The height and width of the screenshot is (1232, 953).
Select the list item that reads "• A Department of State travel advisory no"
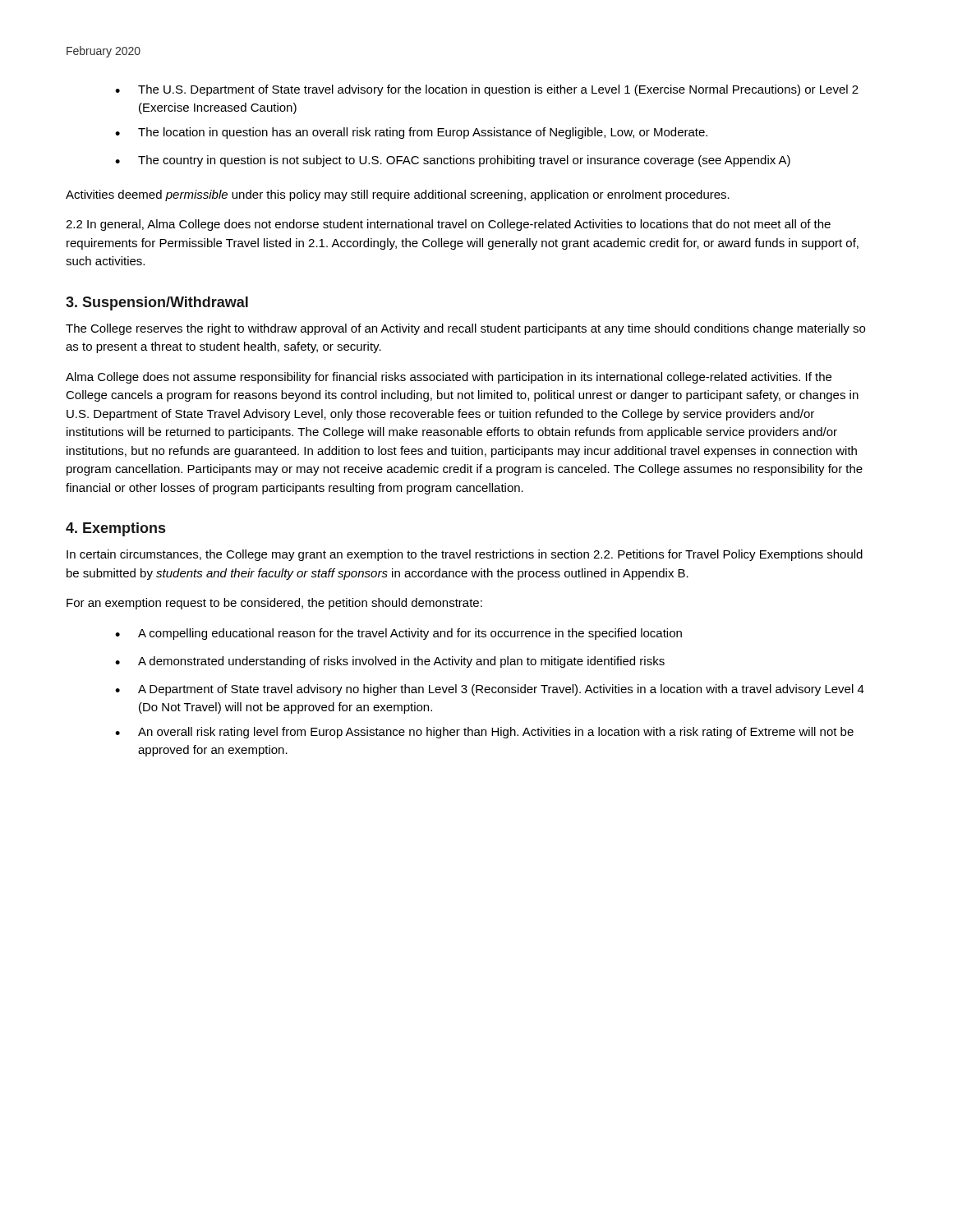(x=493, y=698)
